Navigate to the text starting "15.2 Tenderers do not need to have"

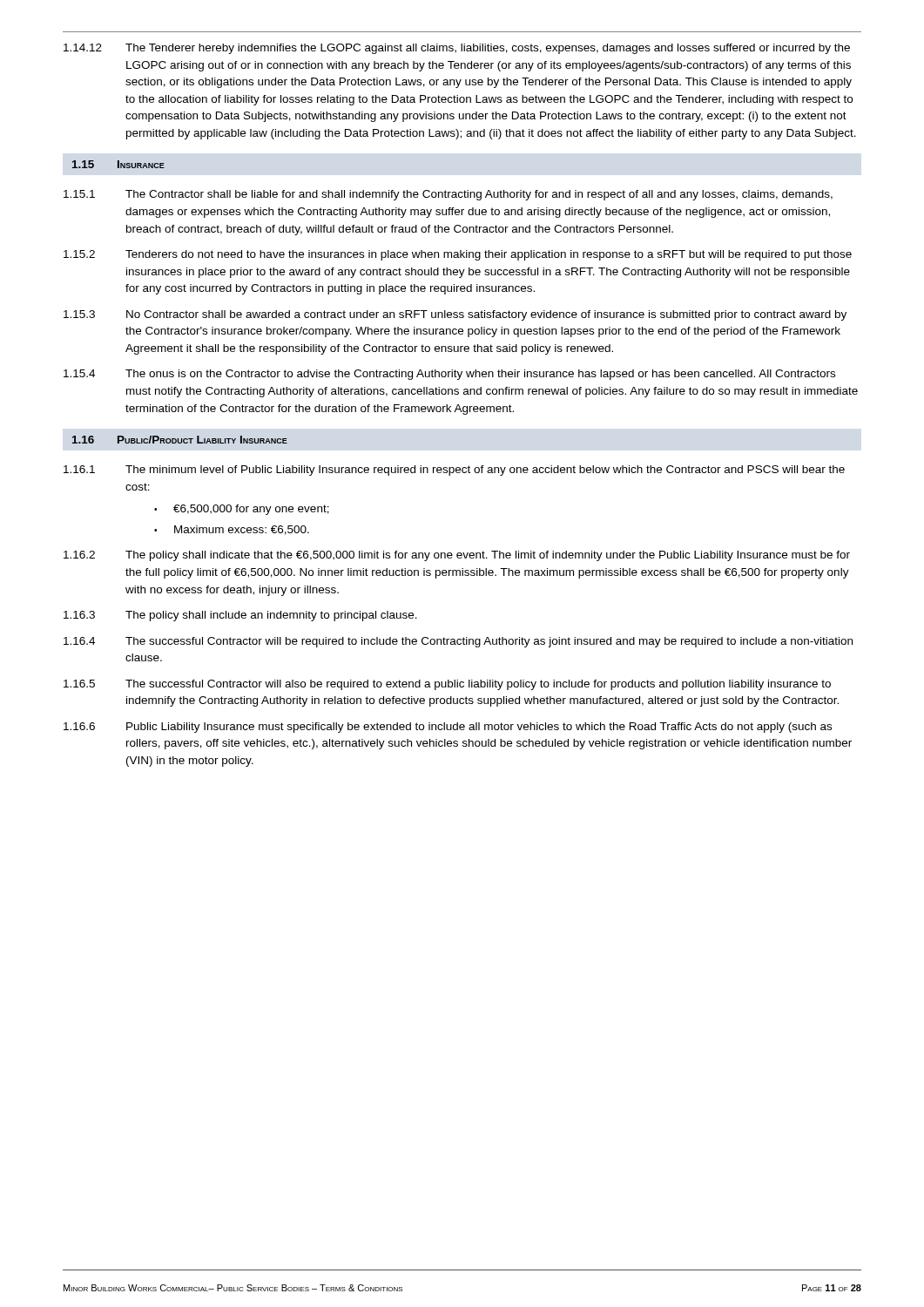pos(462,271)
